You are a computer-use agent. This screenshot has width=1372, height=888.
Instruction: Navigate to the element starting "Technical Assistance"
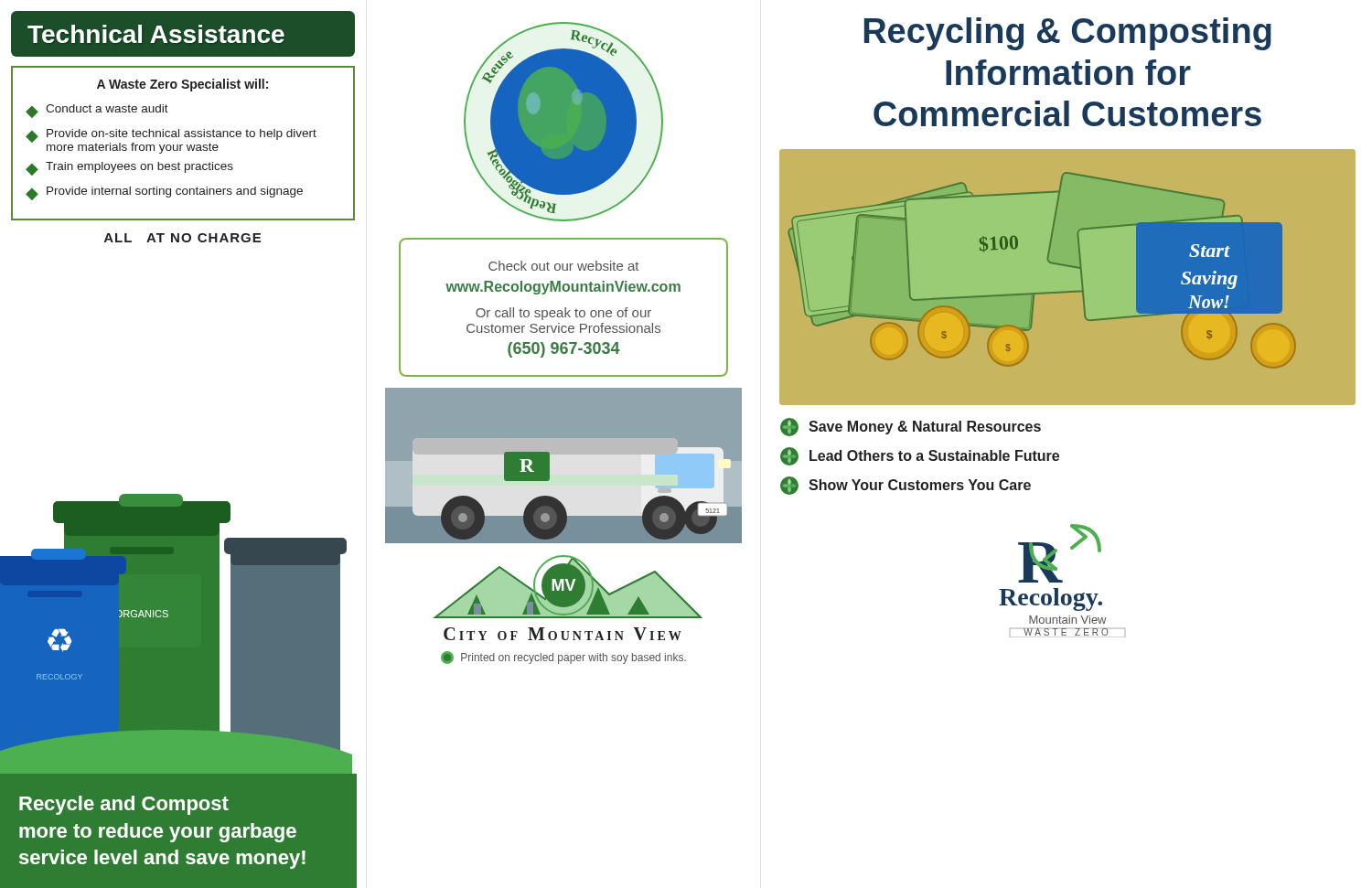[x=156, y=34]
